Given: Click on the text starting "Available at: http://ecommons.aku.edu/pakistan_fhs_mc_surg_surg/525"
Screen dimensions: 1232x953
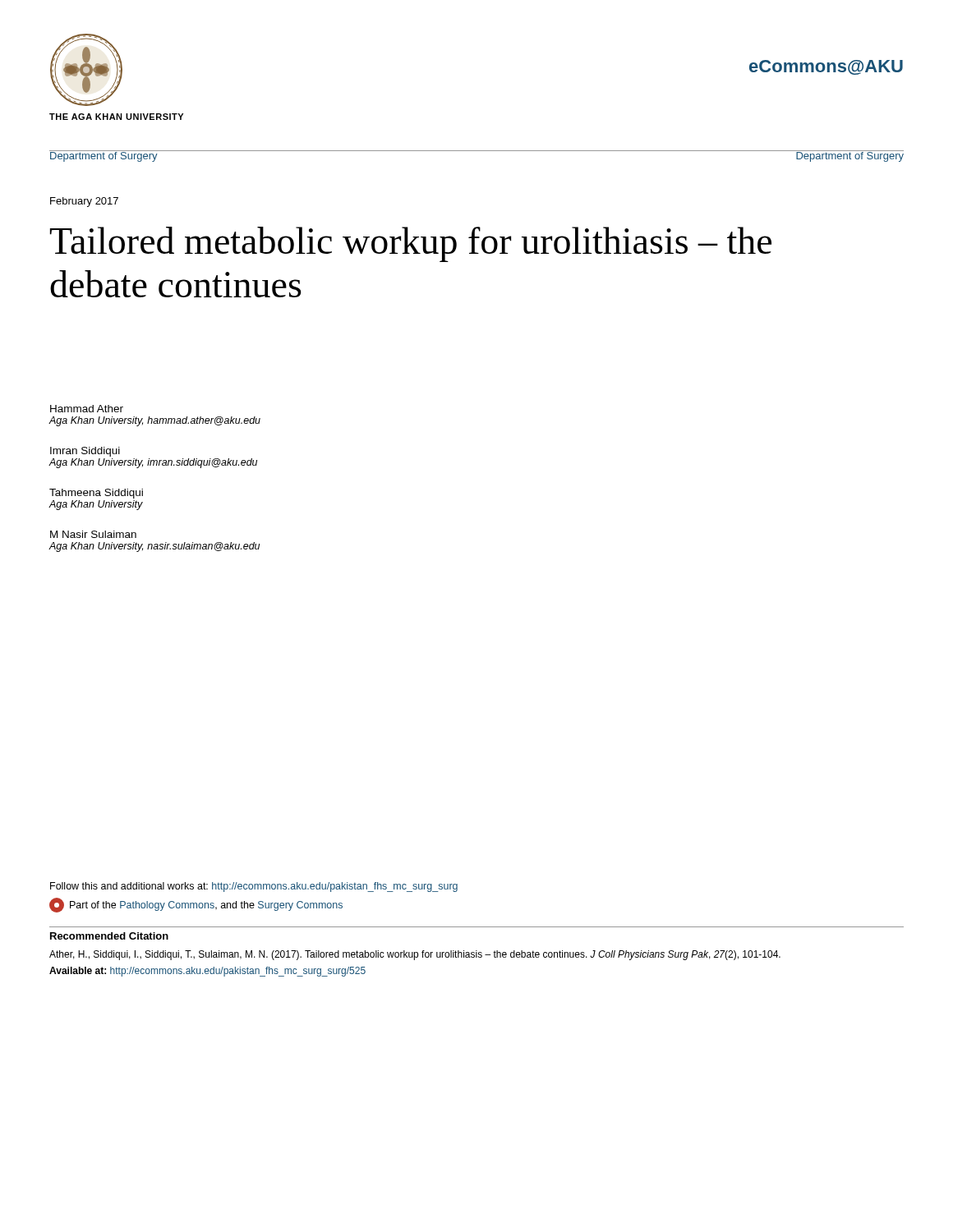Looking at the screenshot, I should (x=207, y=971).
